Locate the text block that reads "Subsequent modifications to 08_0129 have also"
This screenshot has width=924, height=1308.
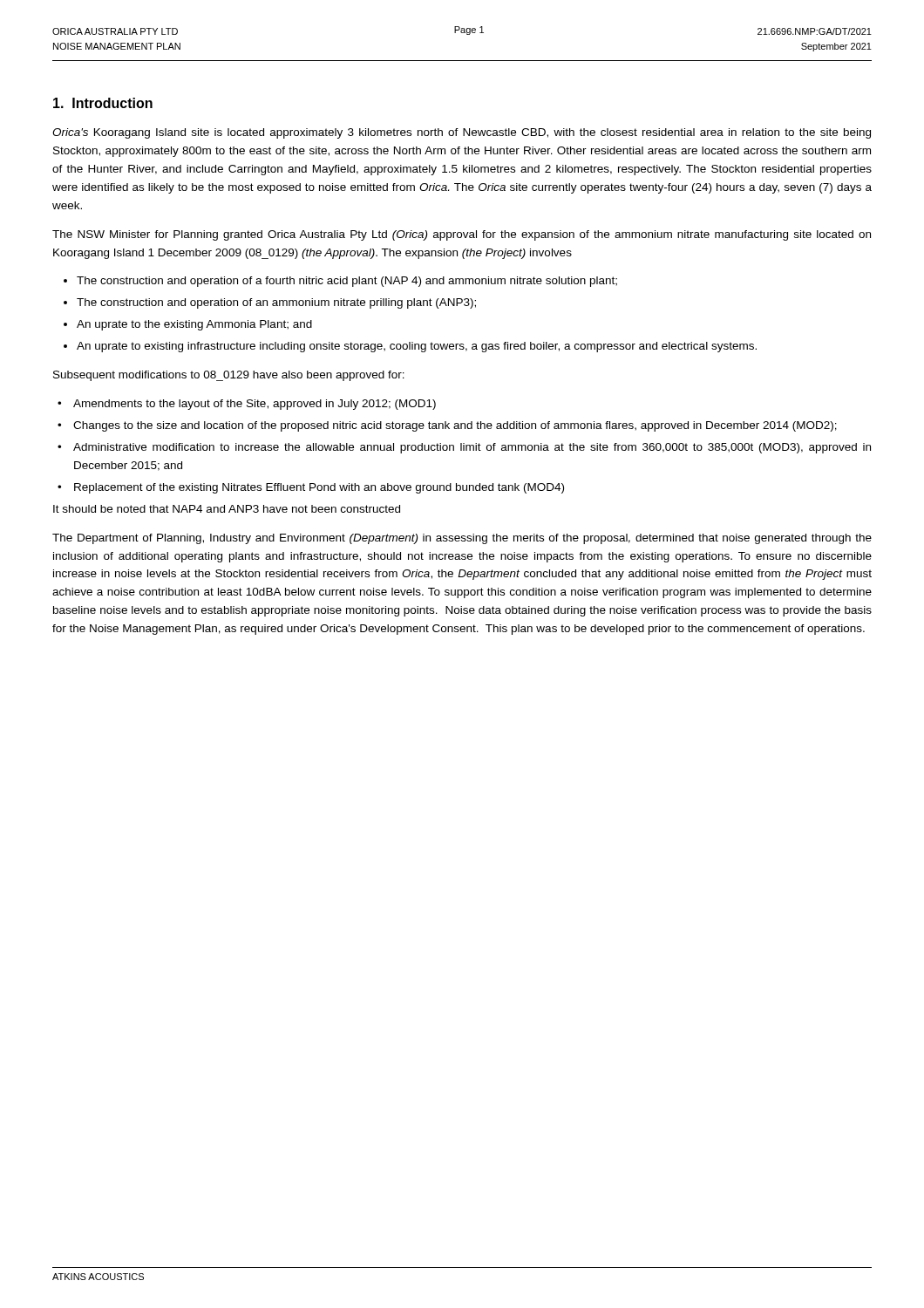tap(229, 375)
